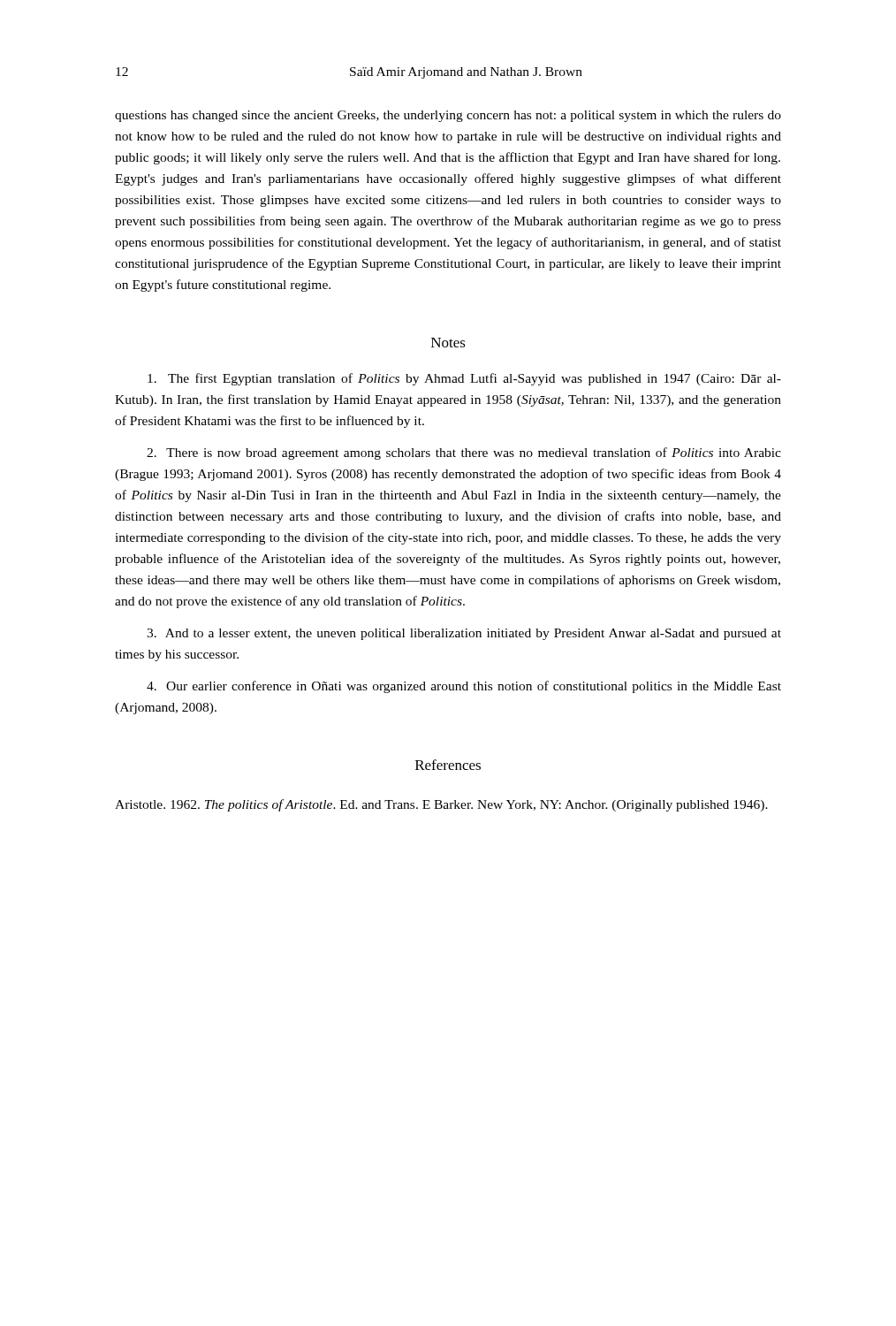Image resolution: width=896 pixels, height=1326 pixels.
Task: Find the block on this page that starts "The first Egyptian translation of Politics by"
Action: (448, 400)
